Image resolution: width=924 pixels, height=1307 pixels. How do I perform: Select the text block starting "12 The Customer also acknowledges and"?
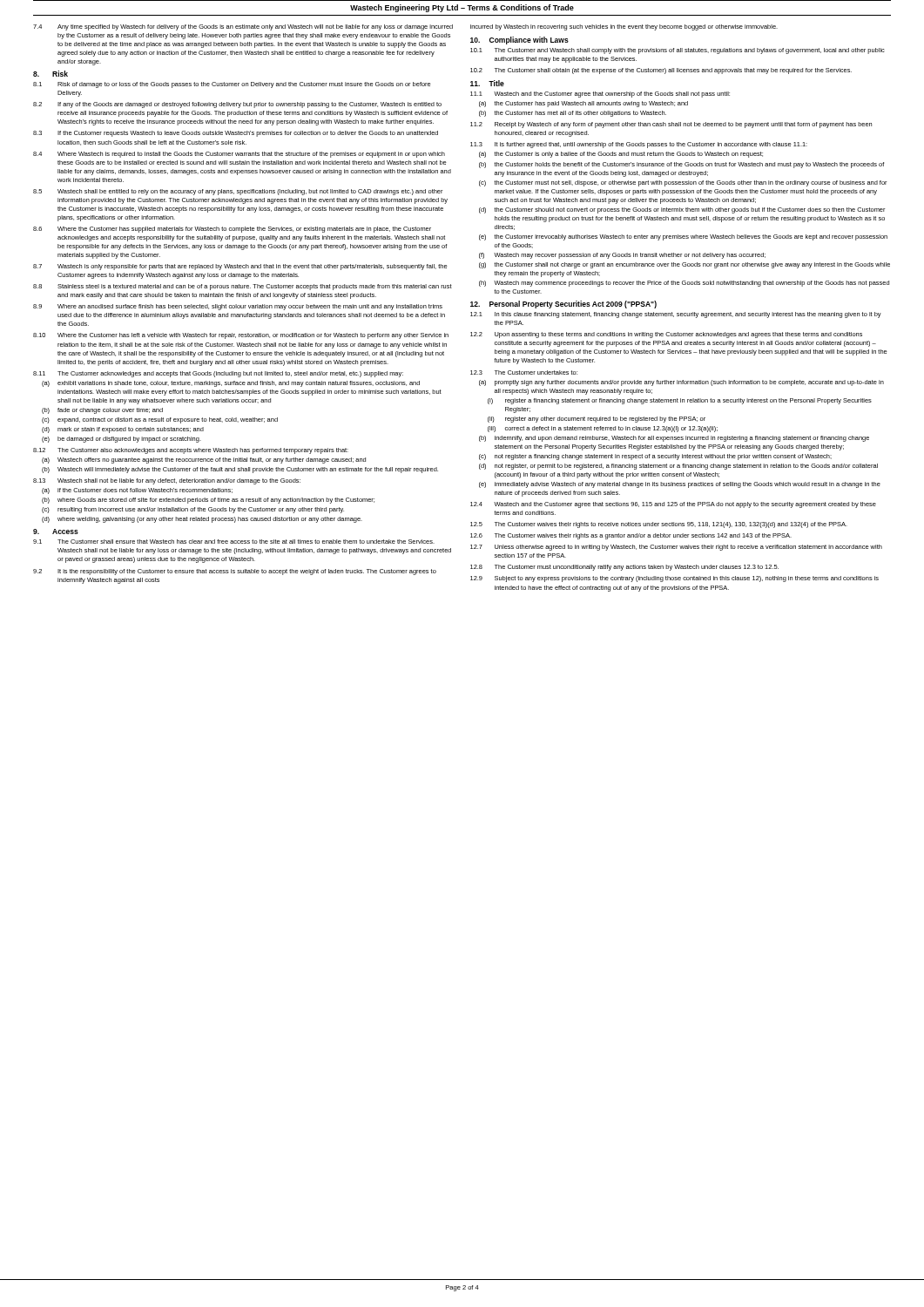click(244, 450)
